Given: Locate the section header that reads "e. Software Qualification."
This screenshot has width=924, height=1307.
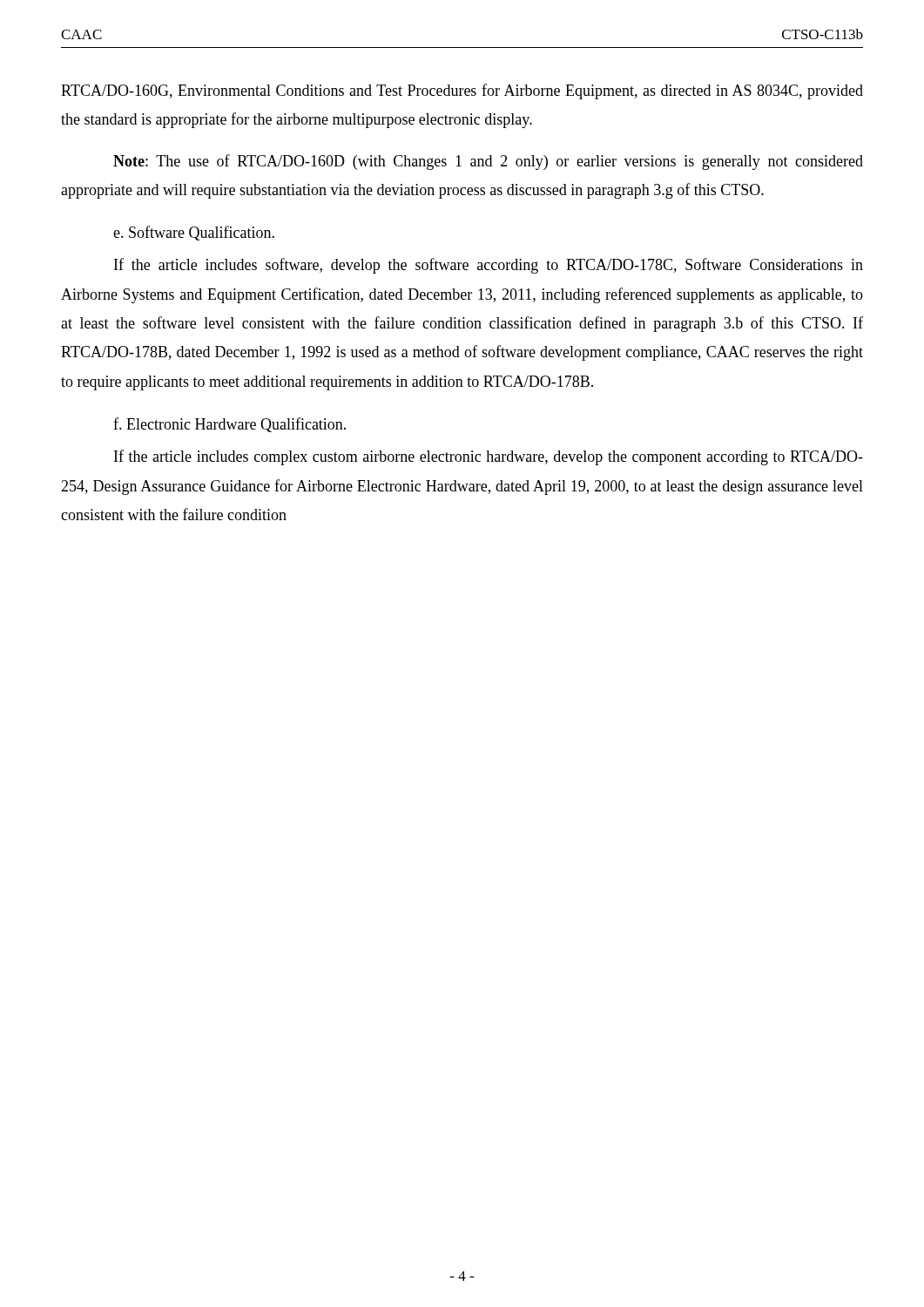Looking at the screenshot, I should pyautogui.click(x=194, y=233).
